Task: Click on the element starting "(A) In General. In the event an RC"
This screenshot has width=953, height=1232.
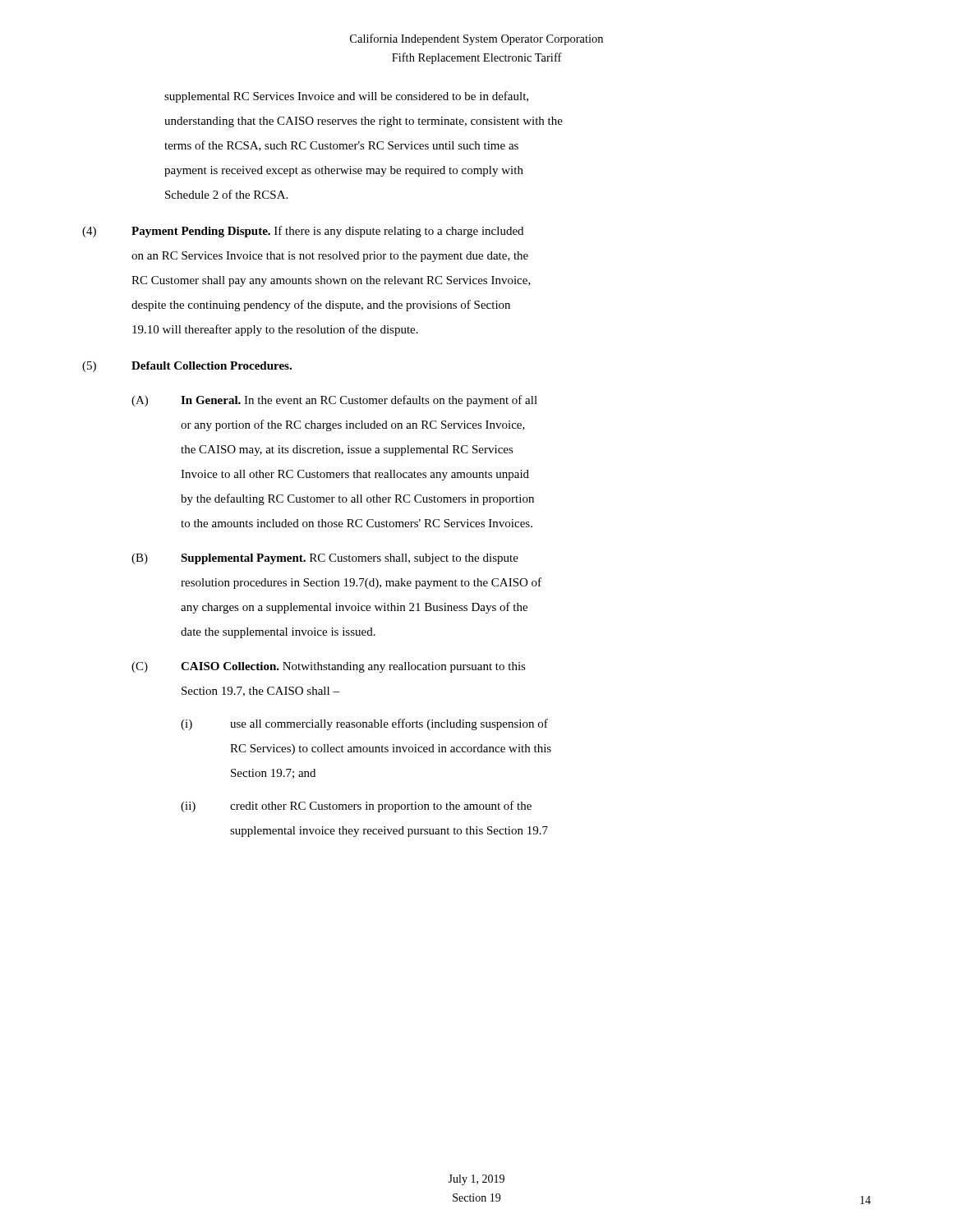Action: pyautogui.click(x=501, y=462)
